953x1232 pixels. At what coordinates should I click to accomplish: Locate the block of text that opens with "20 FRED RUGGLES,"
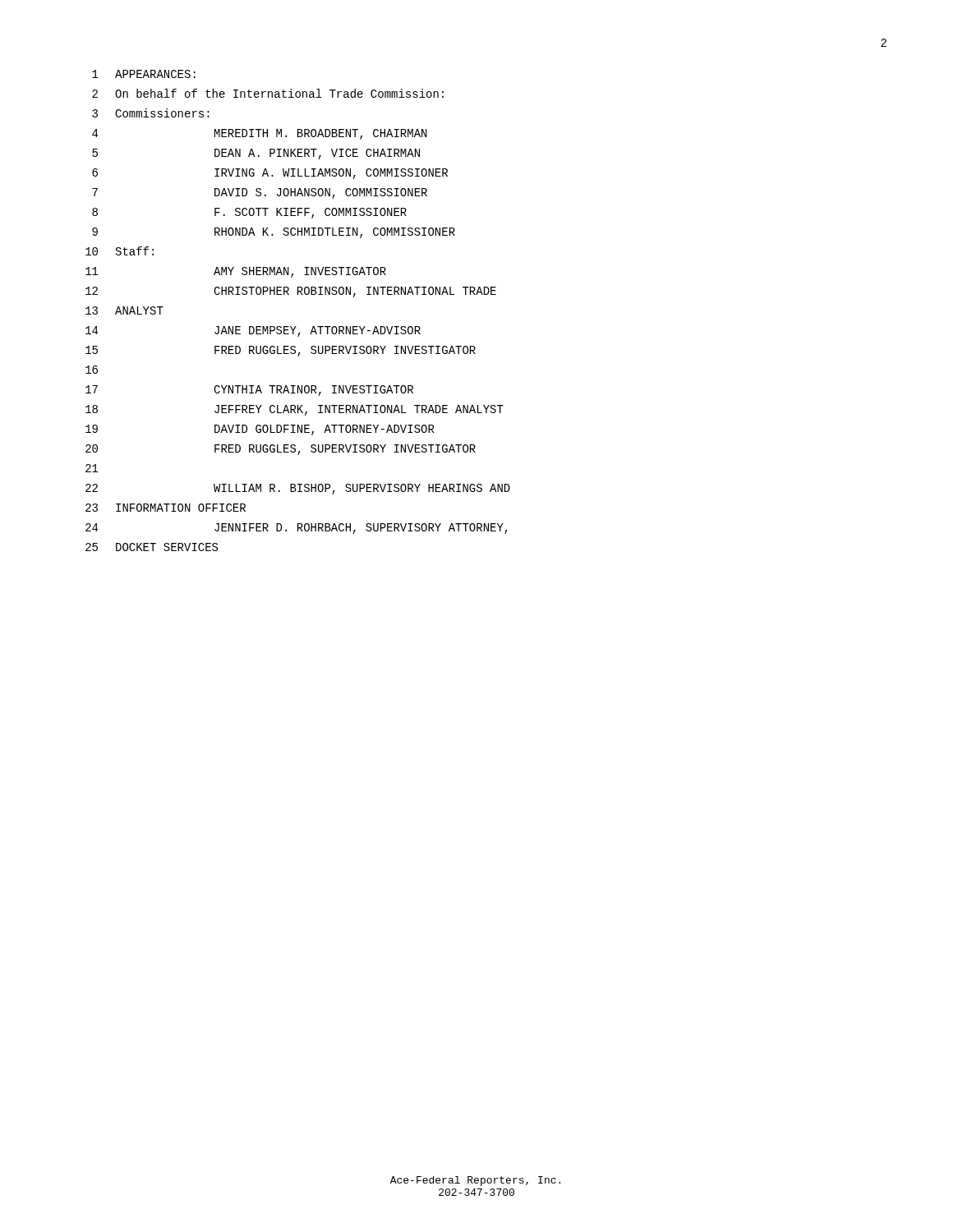(x=271, y=450)
